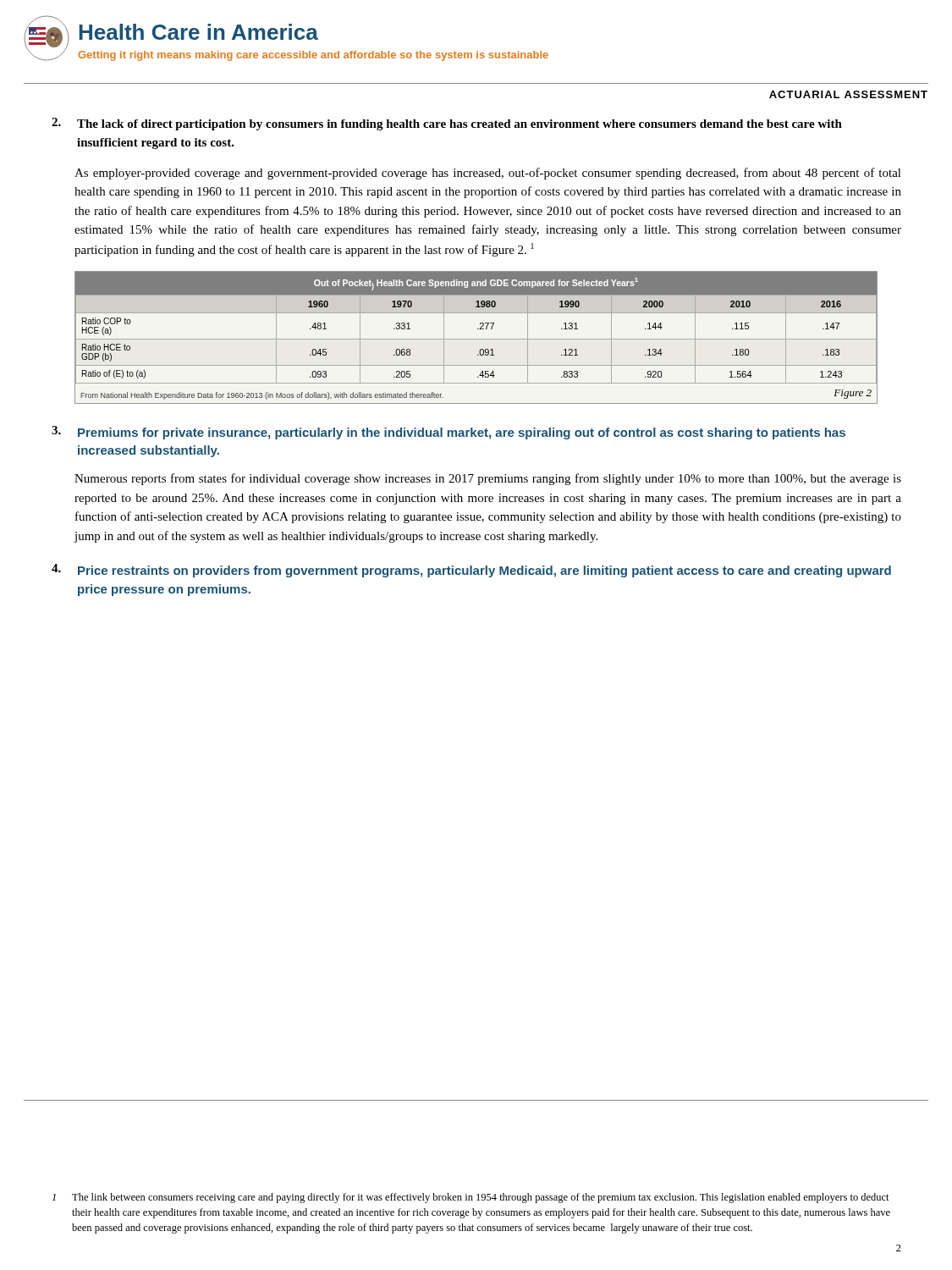952x1270 pixels.
Task: Find the text block starting "As employer-provided coverage and"
Action: click(488, 211)
